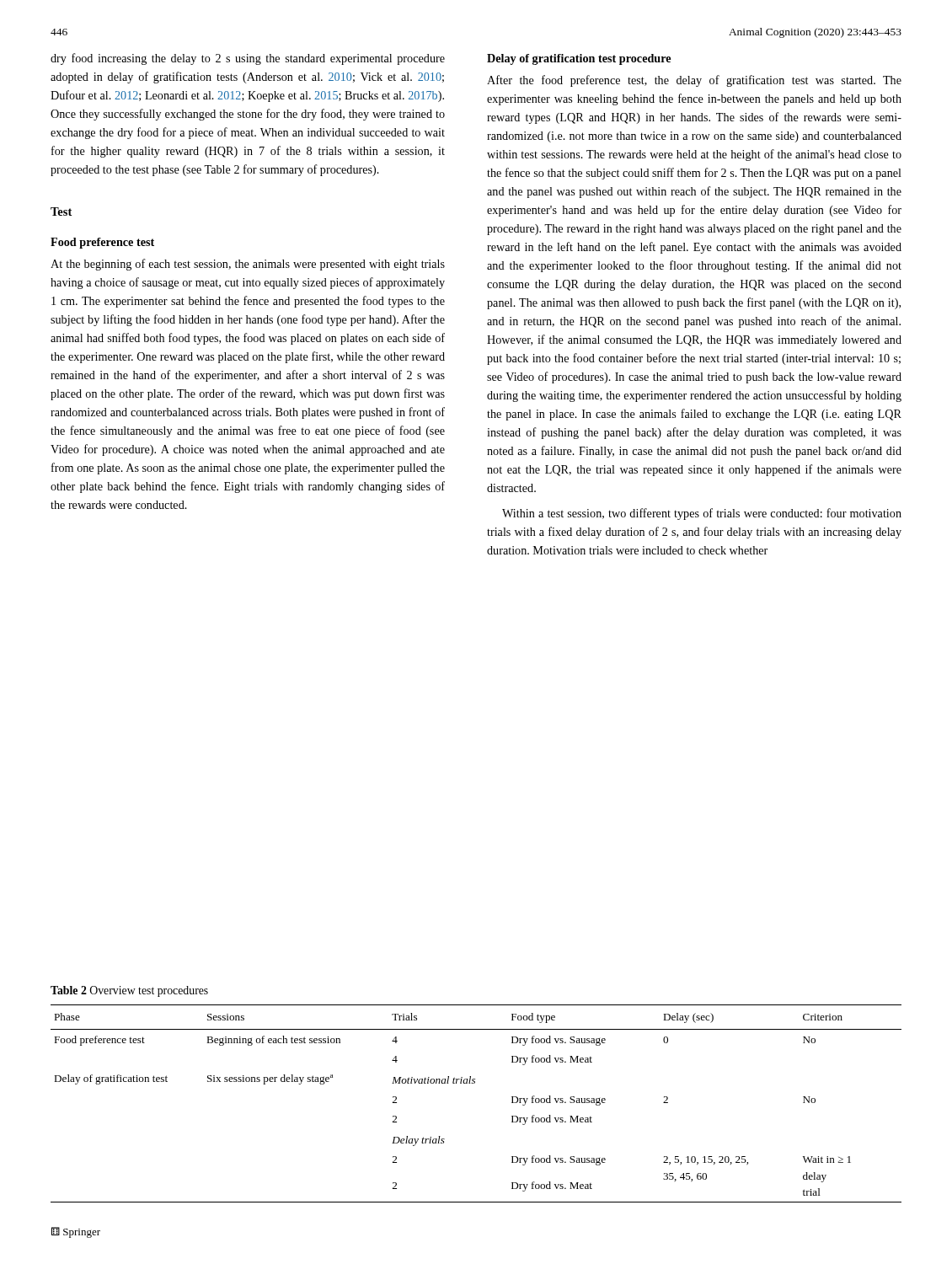
Task: Click the passage that begins "At the beginning"
Action: coord(248,385)
